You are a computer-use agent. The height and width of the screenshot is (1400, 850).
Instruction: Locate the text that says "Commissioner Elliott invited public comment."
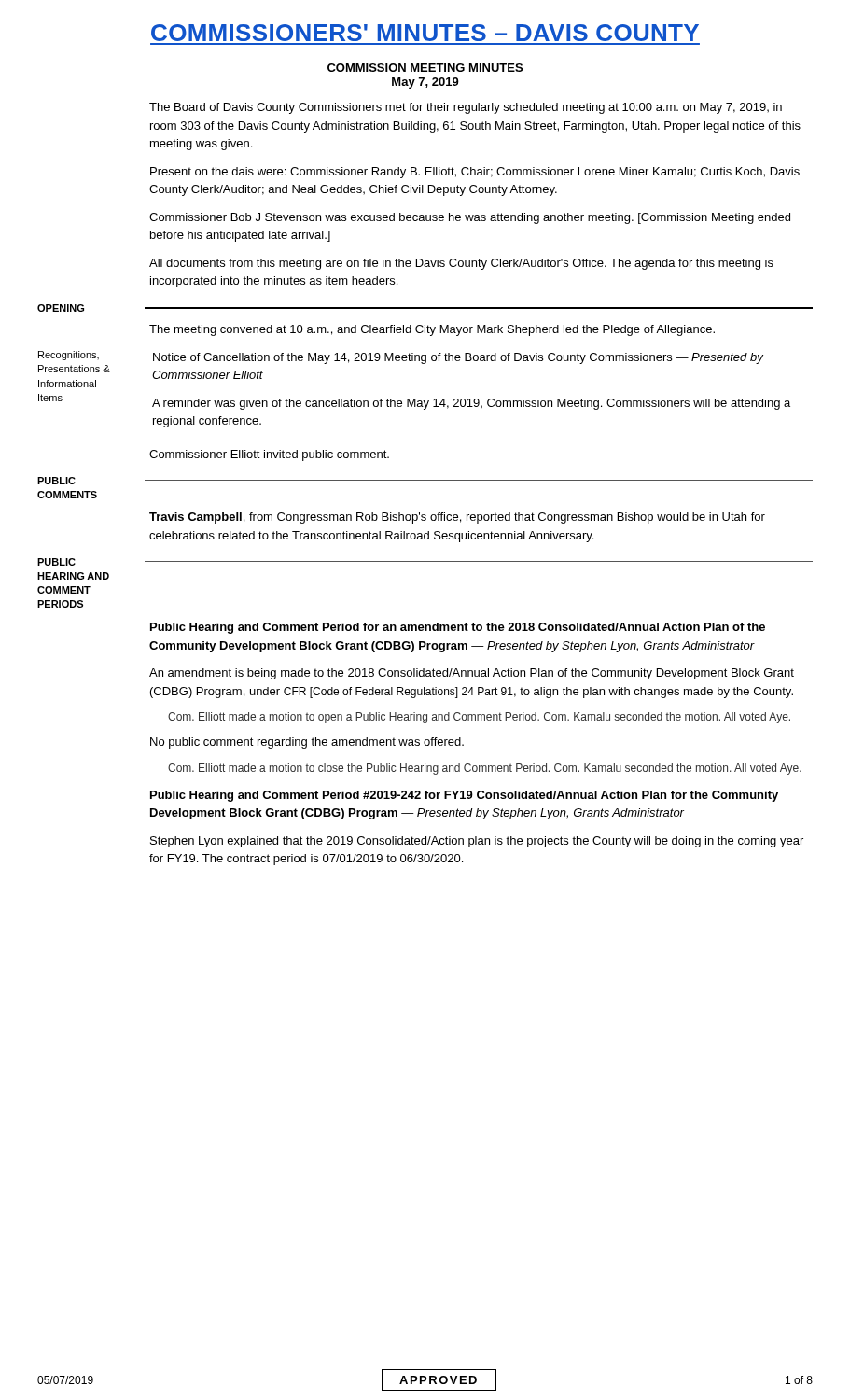pyautogui.click(x=270, y=454)
